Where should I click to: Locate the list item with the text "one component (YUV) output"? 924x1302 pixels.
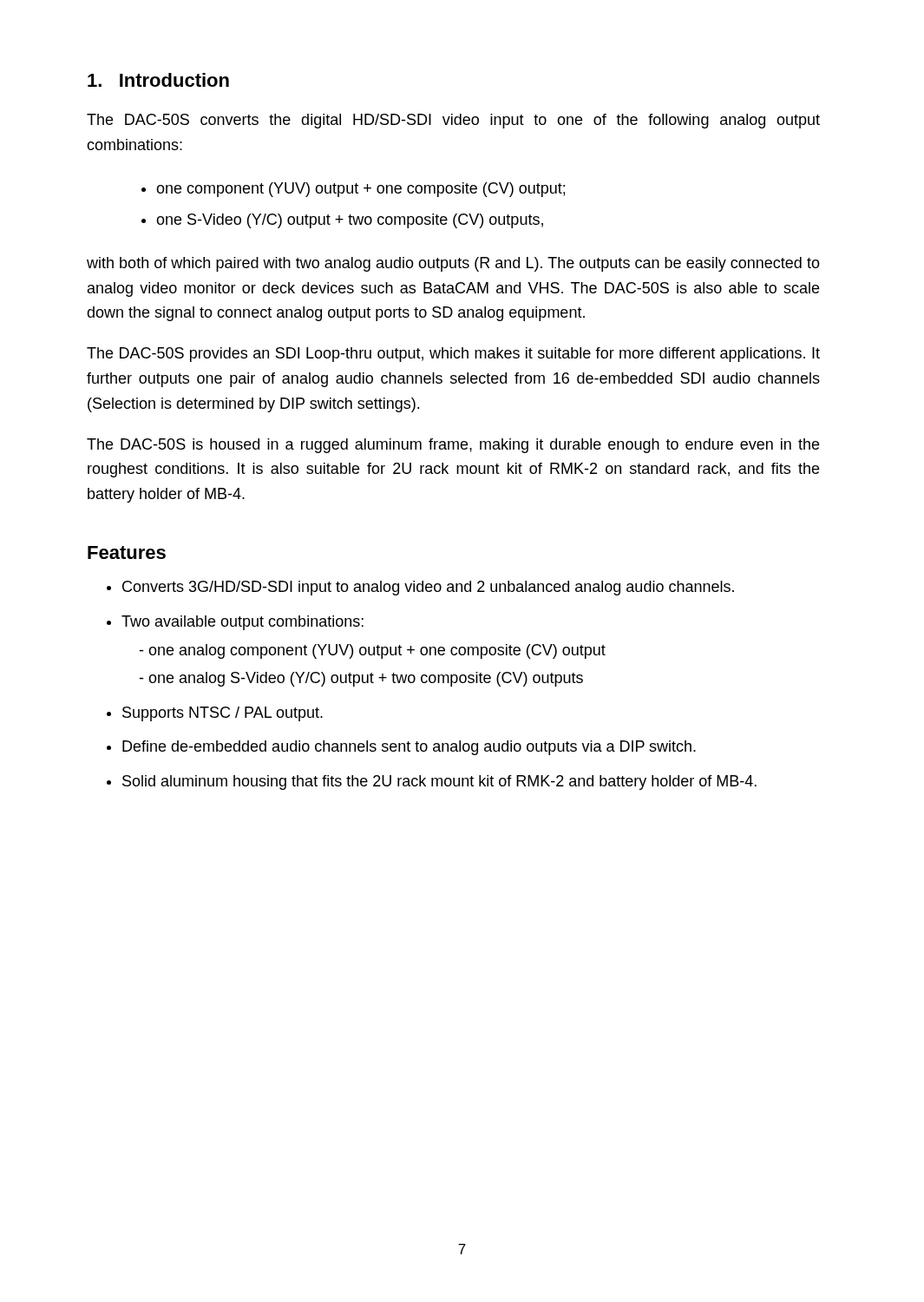click(361, 188)
